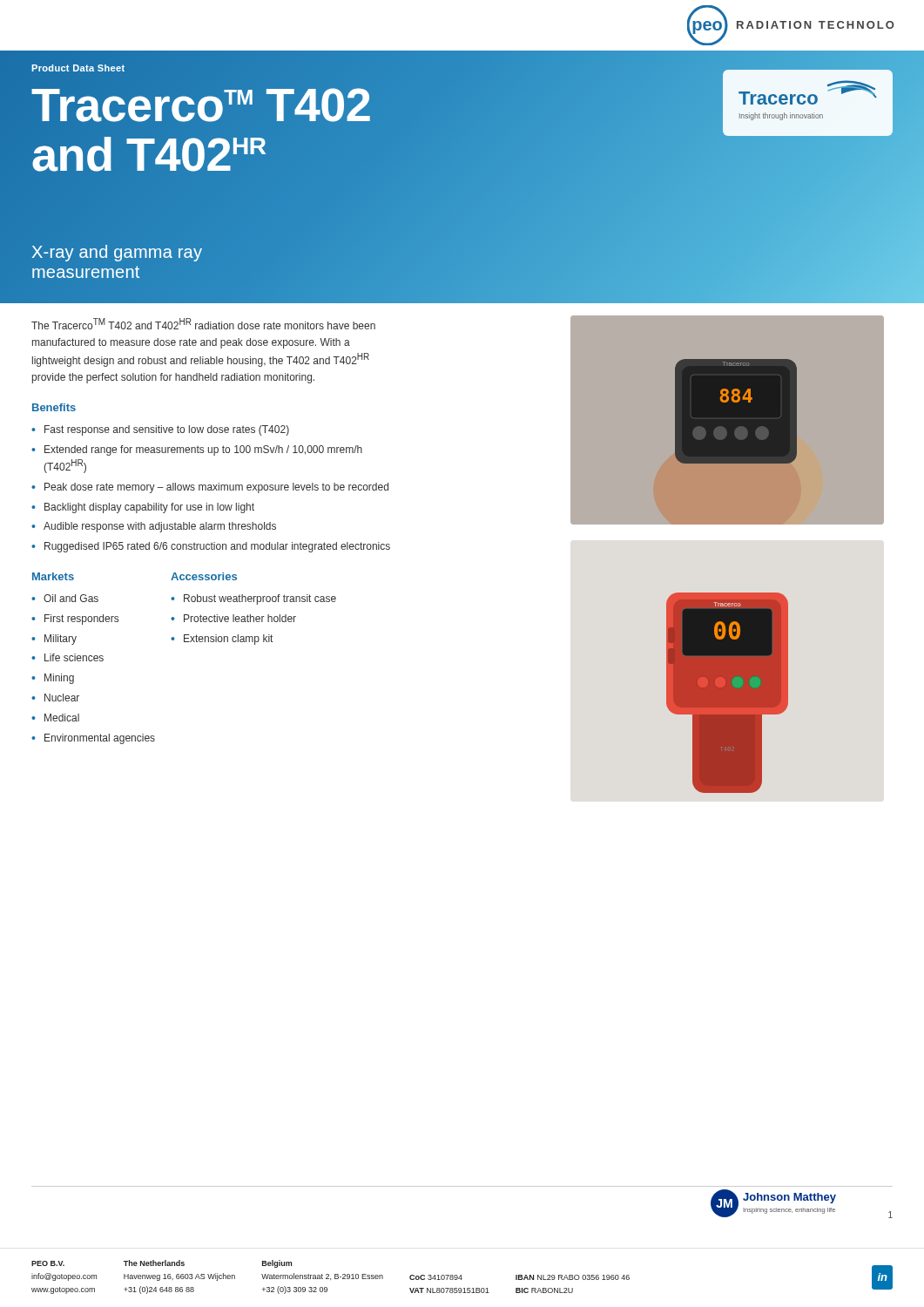
Task: Click on the list item containing "•Backlight display capability for"
Action: [143, 507]
